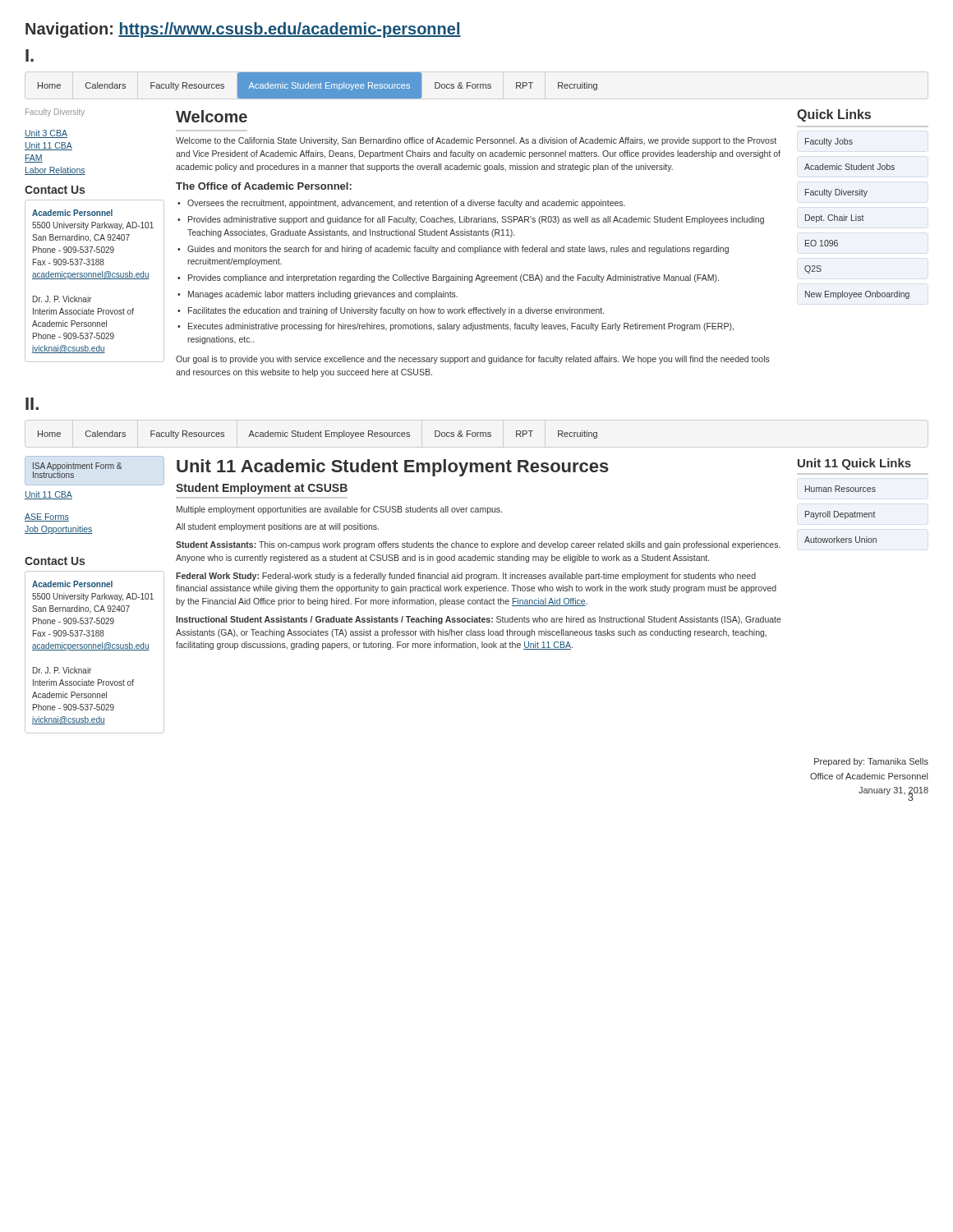The height and width of the screenshot is (1232, 953).
Task: Find the text starting "Faculty Diversity"
Action: [x=836, y=192]
